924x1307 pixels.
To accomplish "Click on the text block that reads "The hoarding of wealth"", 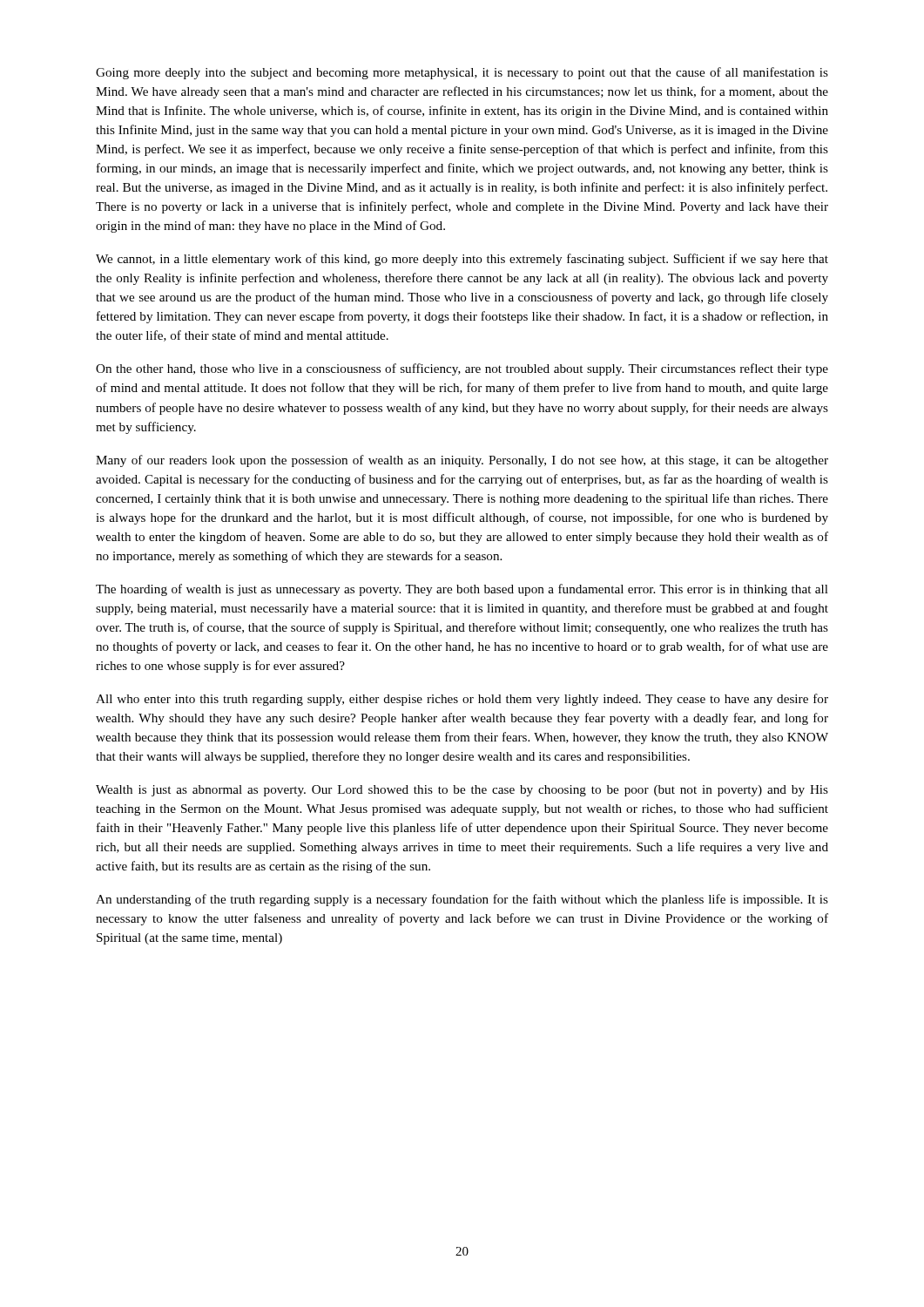I will click(x=462, y=627).
